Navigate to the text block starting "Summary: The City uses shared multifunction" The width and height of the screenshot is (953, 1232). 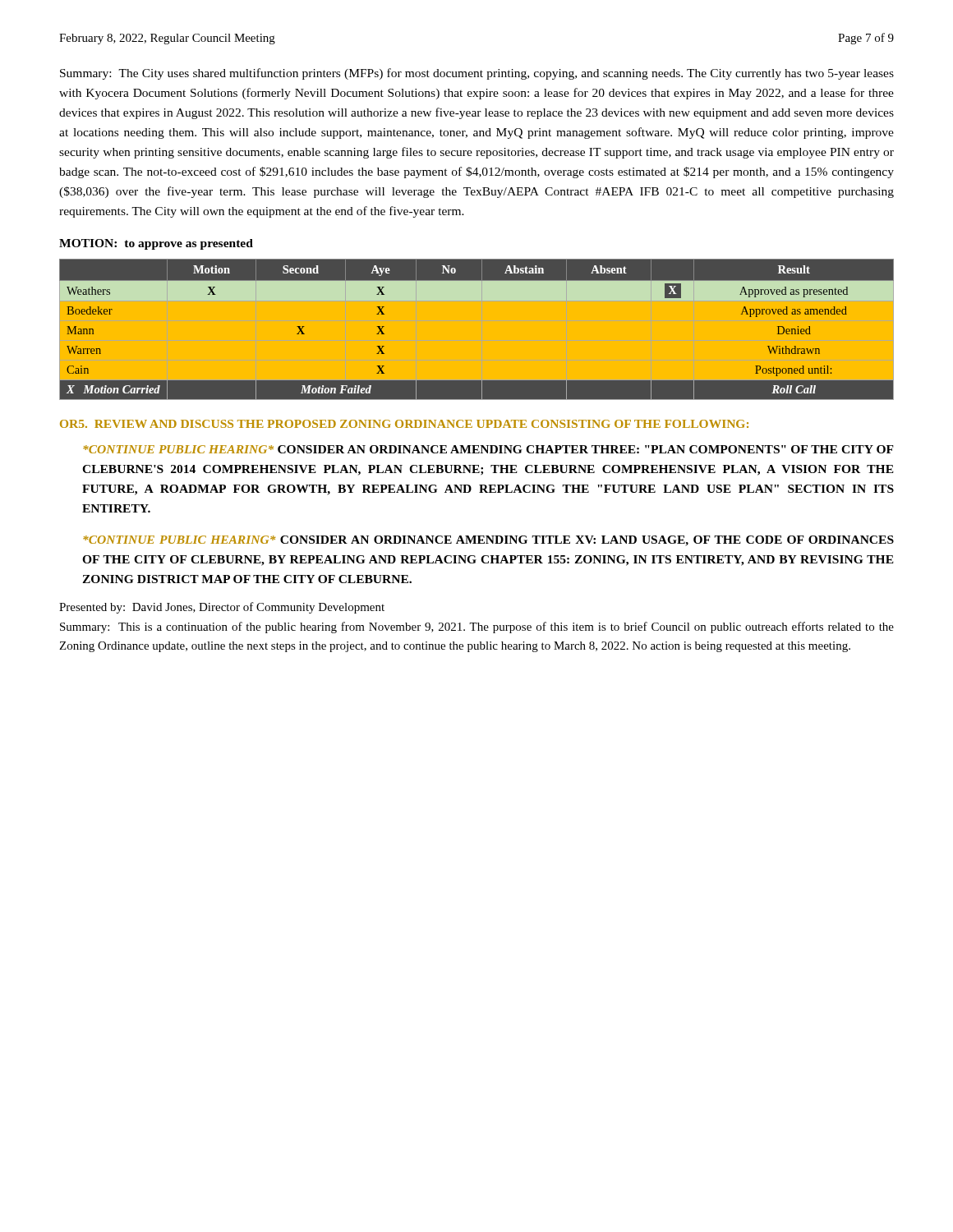point(476,142)
